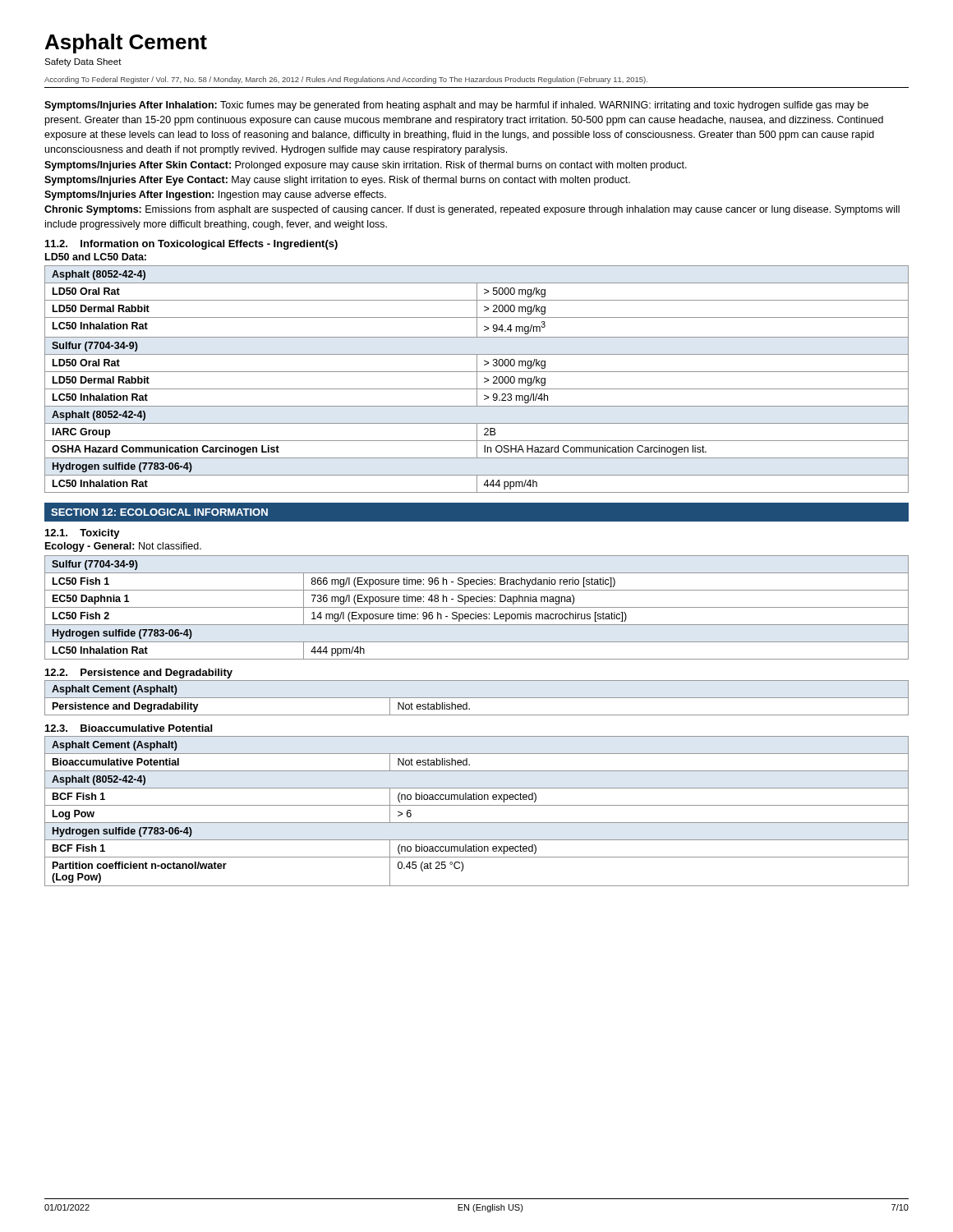Click on the text block that reads "Symptoms/Injuries After Inhalation: Toxic fumes"
Screen dimensions: 1232x953
pos(476,165)
